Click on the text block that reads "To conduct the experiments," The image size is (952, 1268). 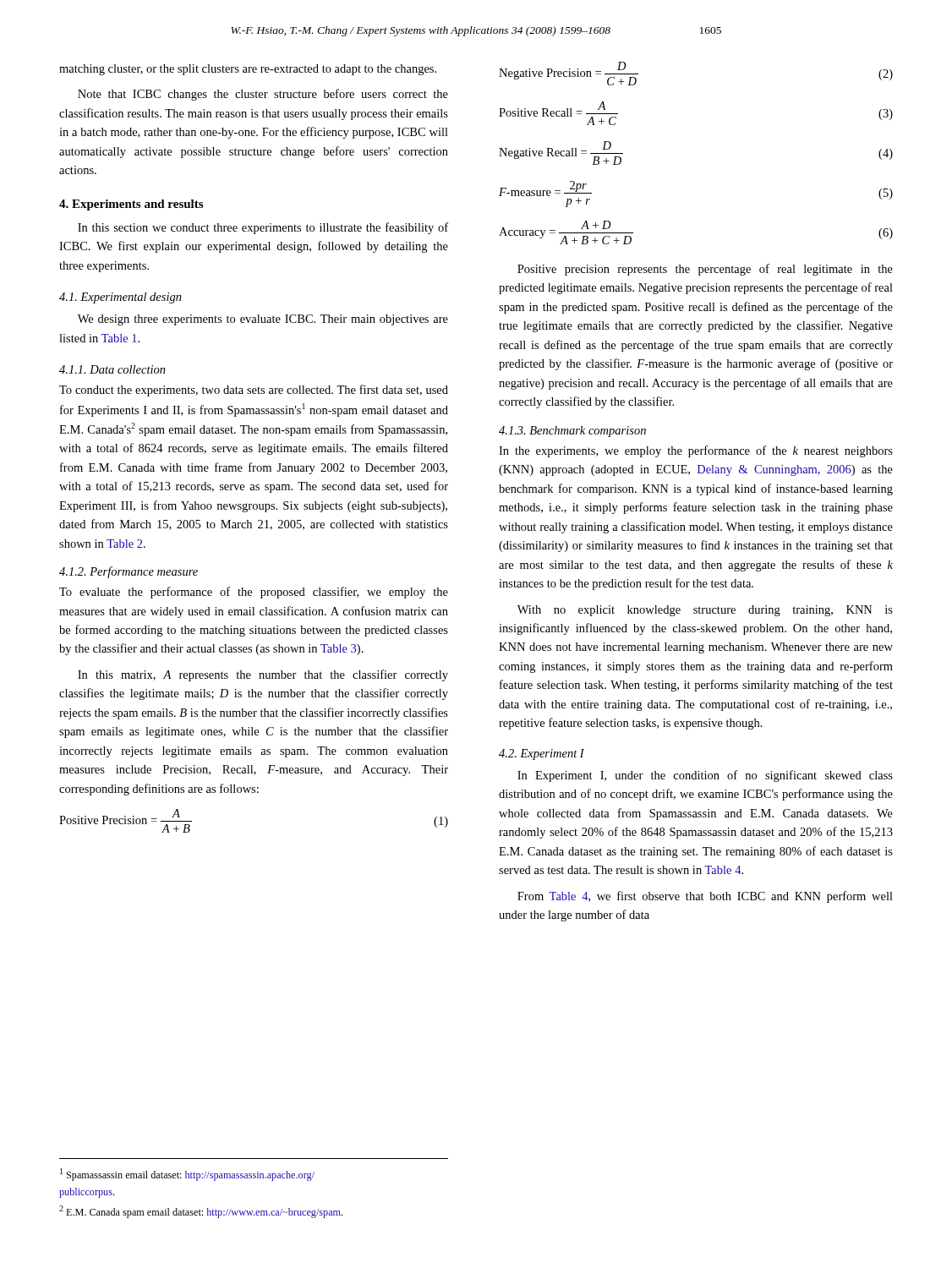(x=254, y=467)
